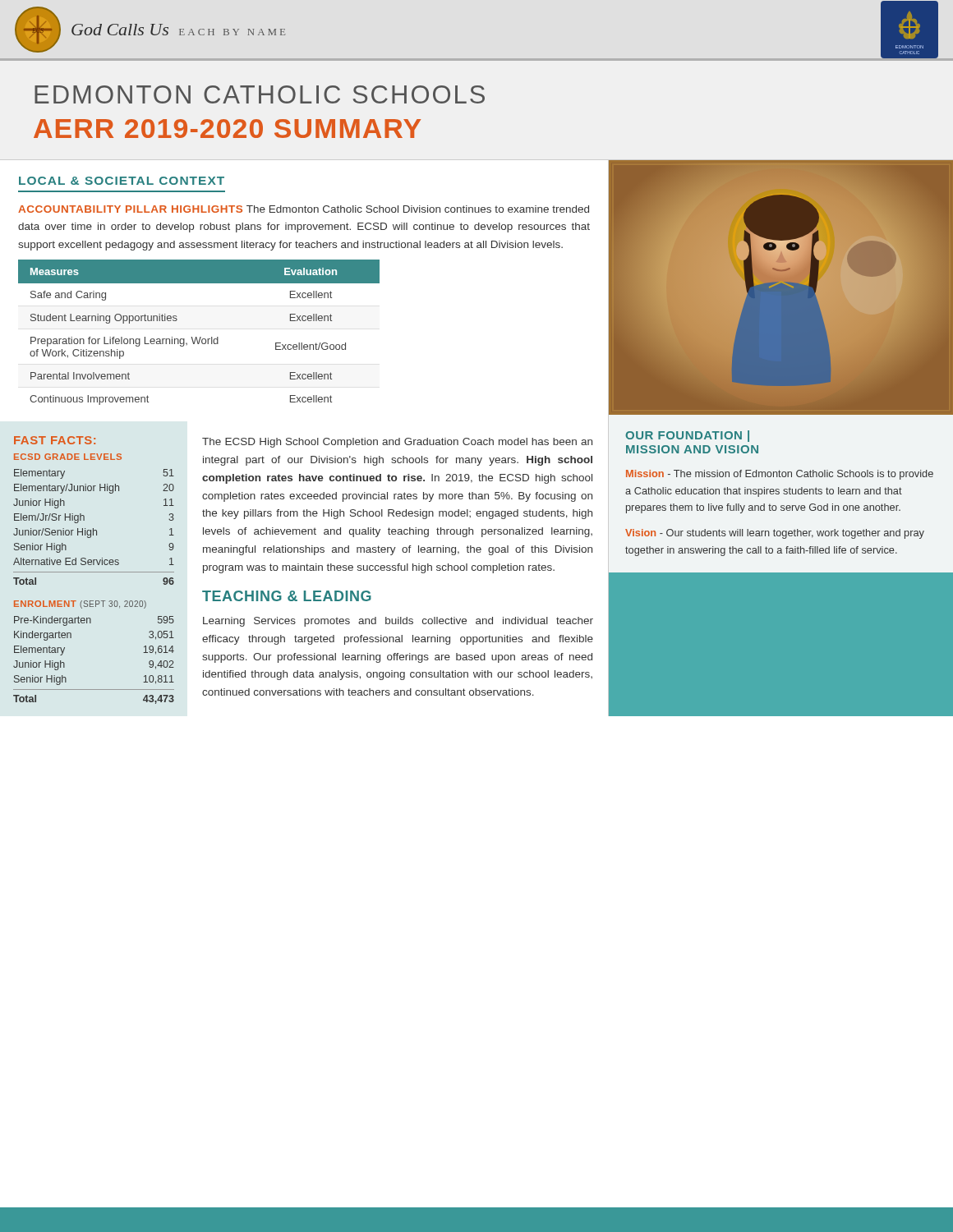Find the element starting "ENROLMENT (SEPT 30, 2020)"
Viewport: 953px width, 1232px height.
pyautogui.click(x=80, y=604)
